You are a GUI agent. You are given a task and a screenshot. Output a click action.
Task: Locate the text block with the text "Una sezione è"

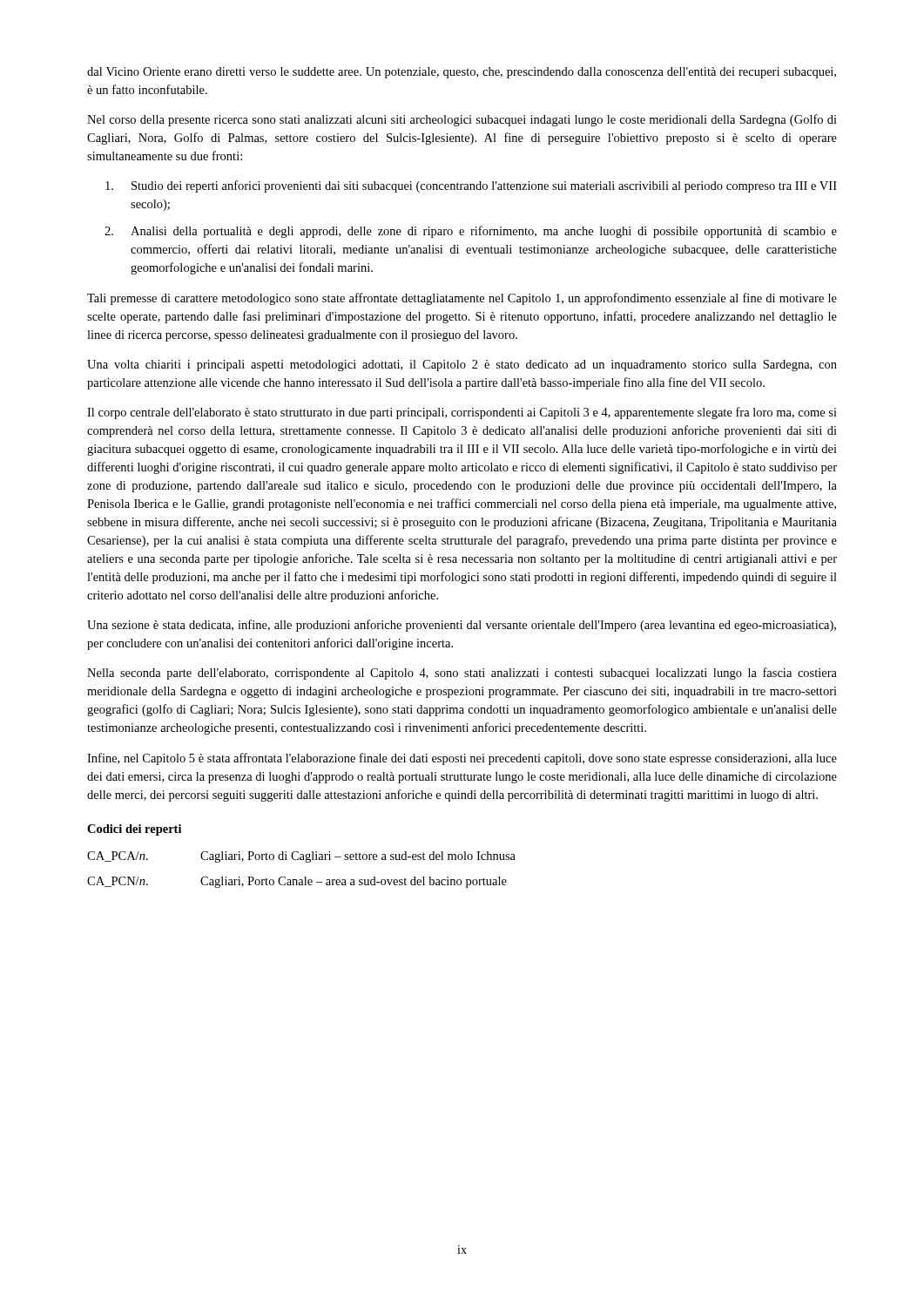(x=462, y=635)
